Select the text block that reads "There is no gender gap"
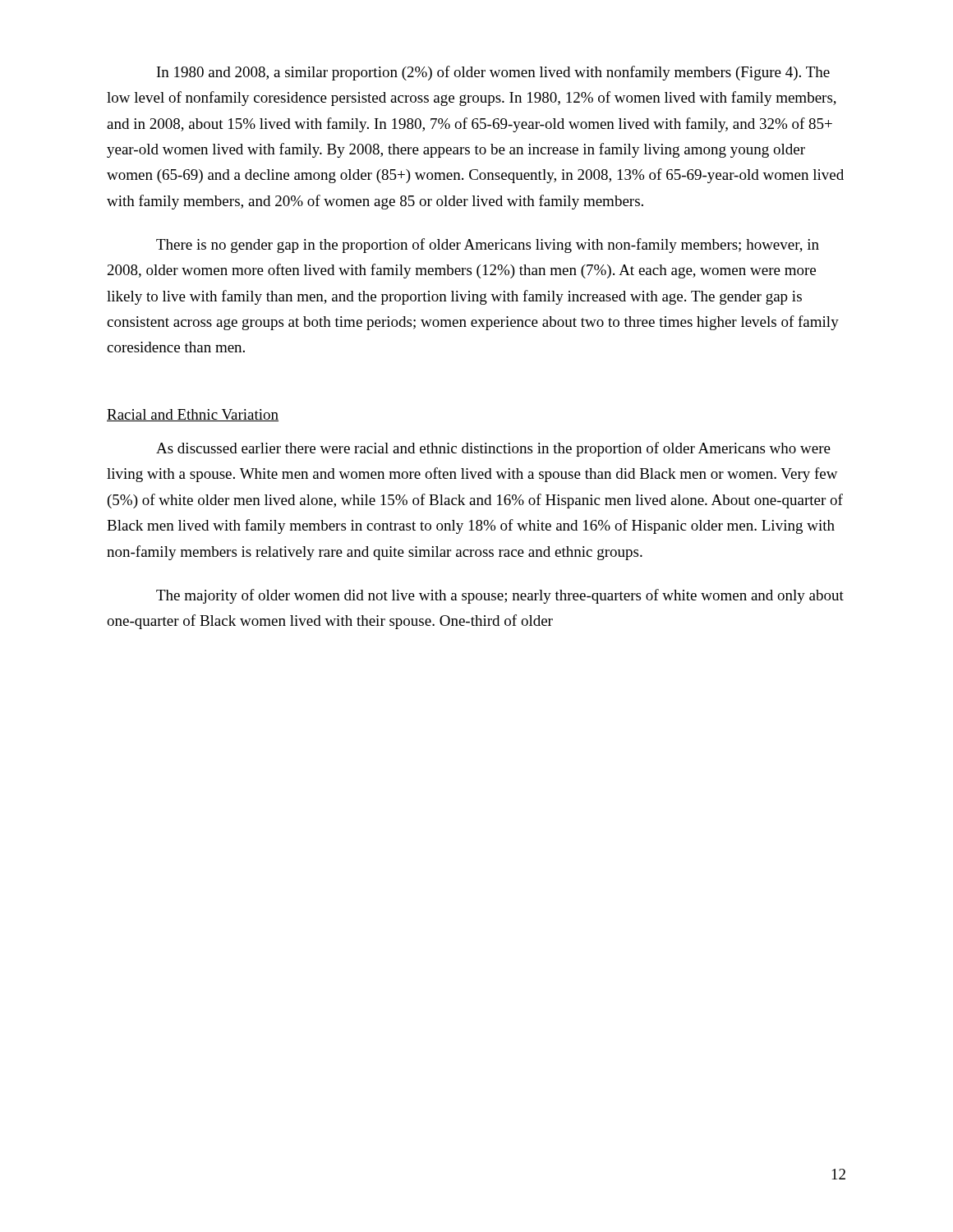Screen dimensions: 1232x953 click(x=476, y=296)
